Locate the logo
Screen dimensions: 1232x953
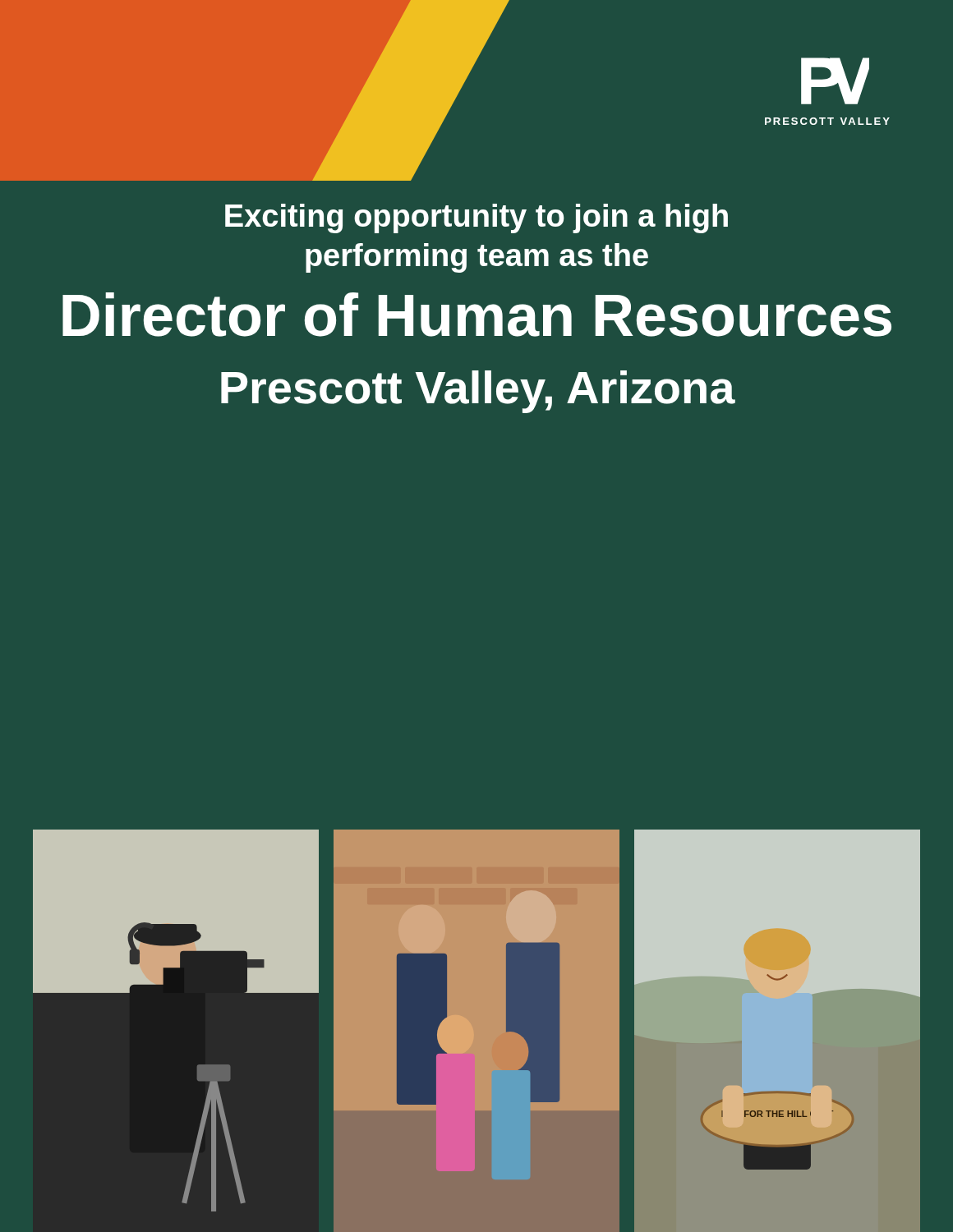[828, 89]
